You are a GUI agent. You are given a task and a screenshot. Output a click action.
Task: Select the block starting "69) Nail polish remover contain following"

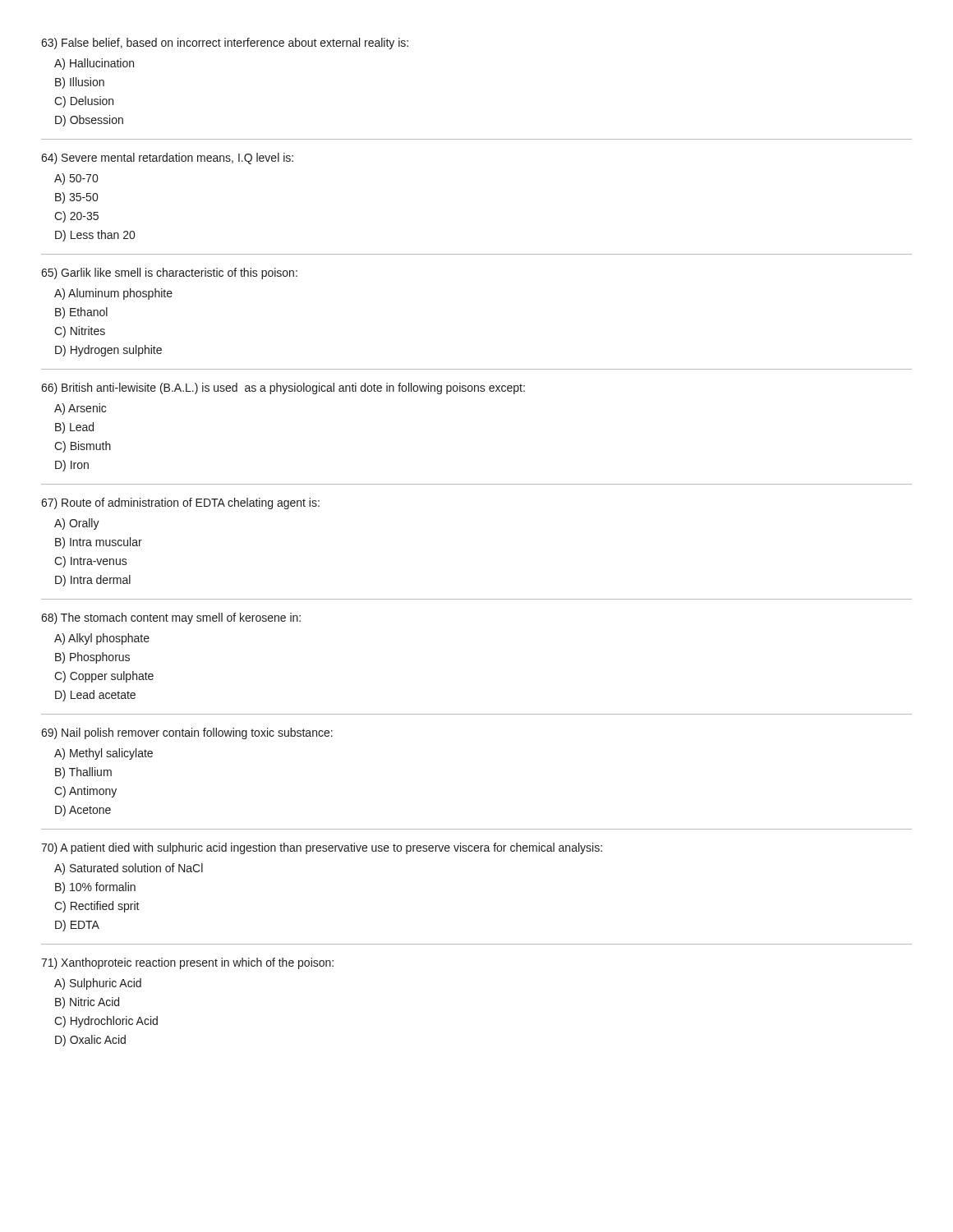pyautogui.click(x=187, y=733)
